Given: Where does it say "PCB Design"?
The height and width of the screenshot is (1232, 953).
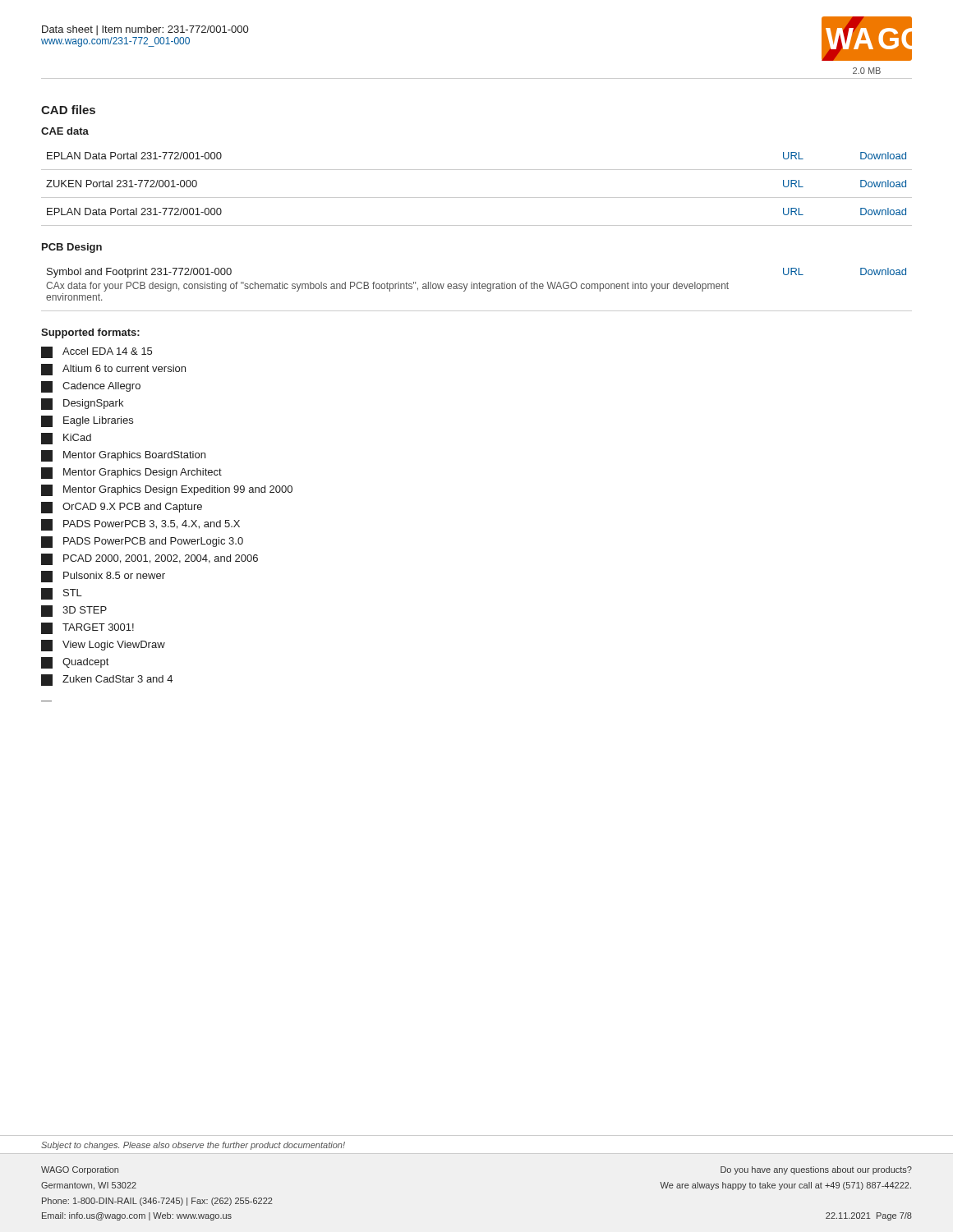Looking at the screenshot, I should tap(72, 247).
